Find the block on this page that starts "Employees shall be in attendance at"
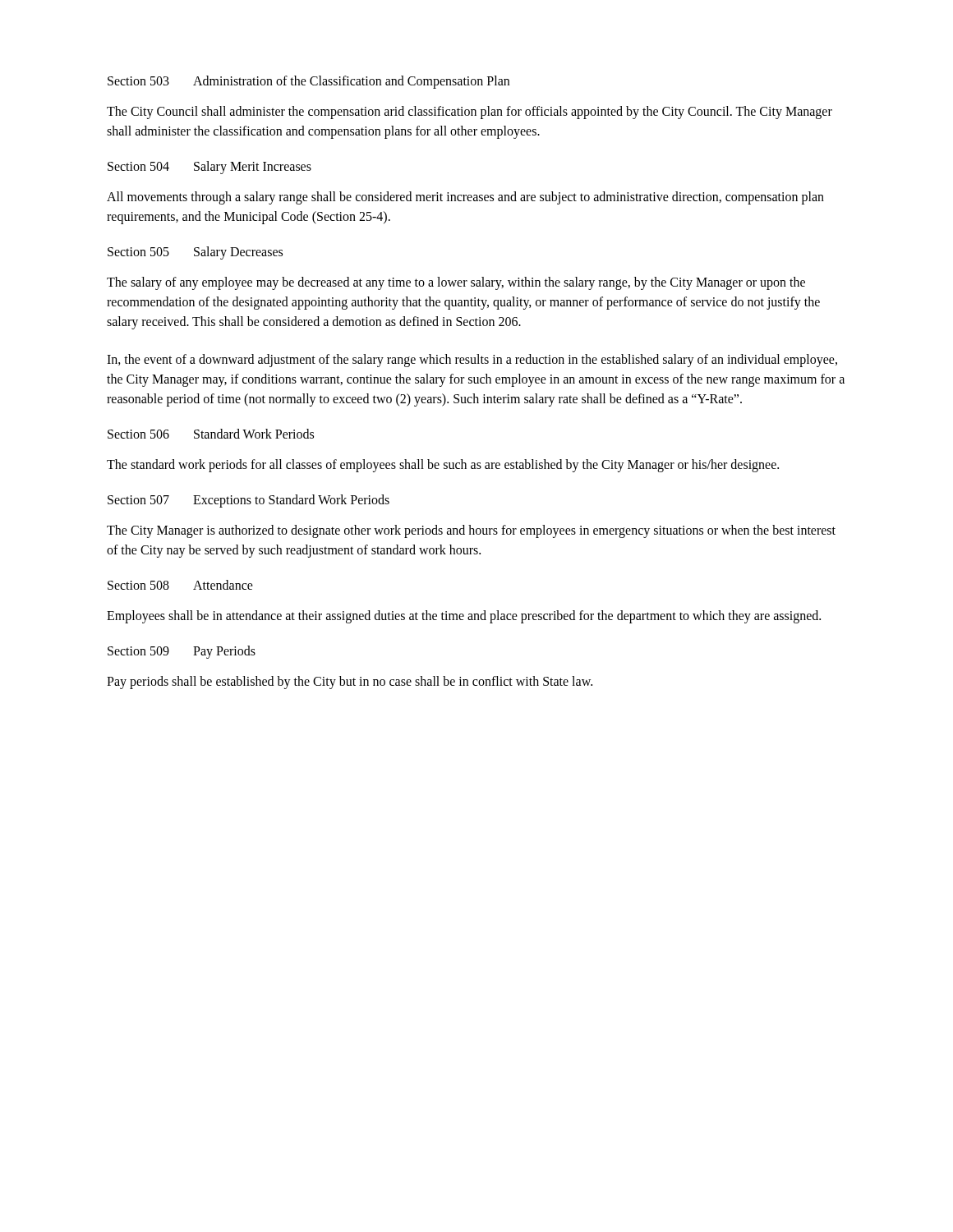The width and height of the screenshot is (953, 1232). coord(464,616)
